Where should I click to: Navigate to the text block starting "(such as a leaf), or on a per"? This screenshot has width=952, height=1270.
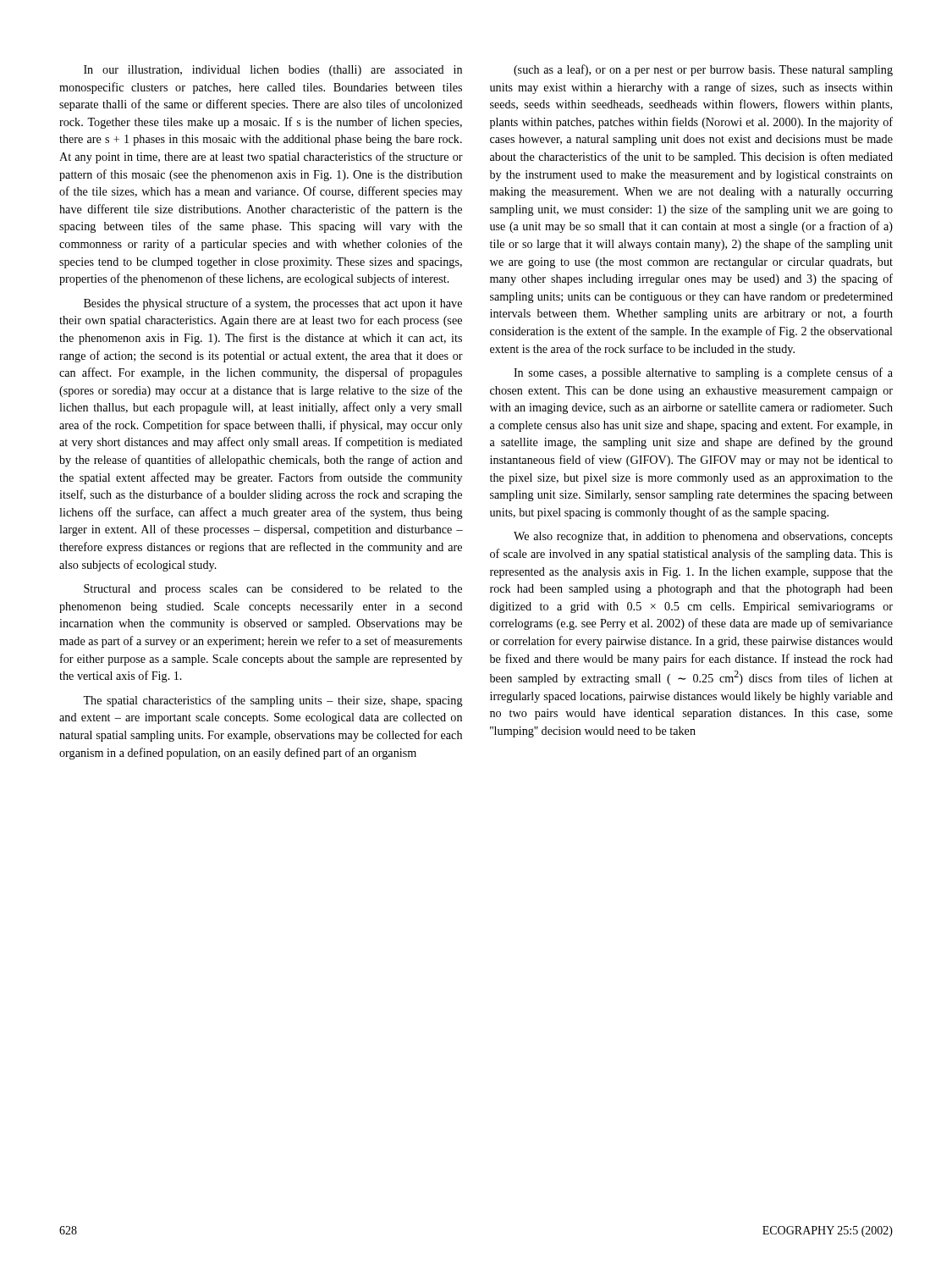click(691, 209)
